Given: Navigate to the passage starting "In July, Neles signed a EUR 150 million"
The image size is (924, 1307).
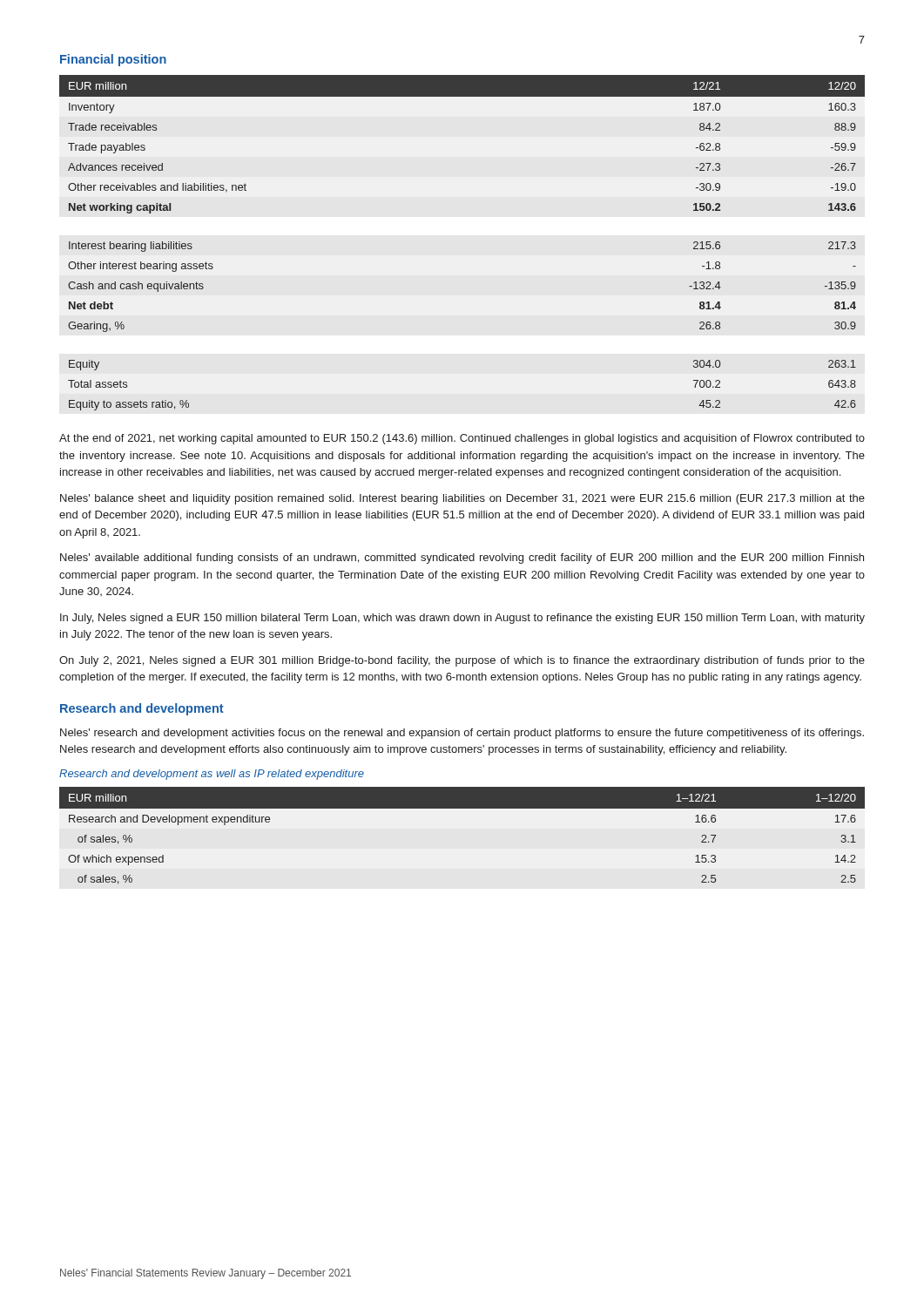Looking at the screenshot, I should [x=462, y=625].
